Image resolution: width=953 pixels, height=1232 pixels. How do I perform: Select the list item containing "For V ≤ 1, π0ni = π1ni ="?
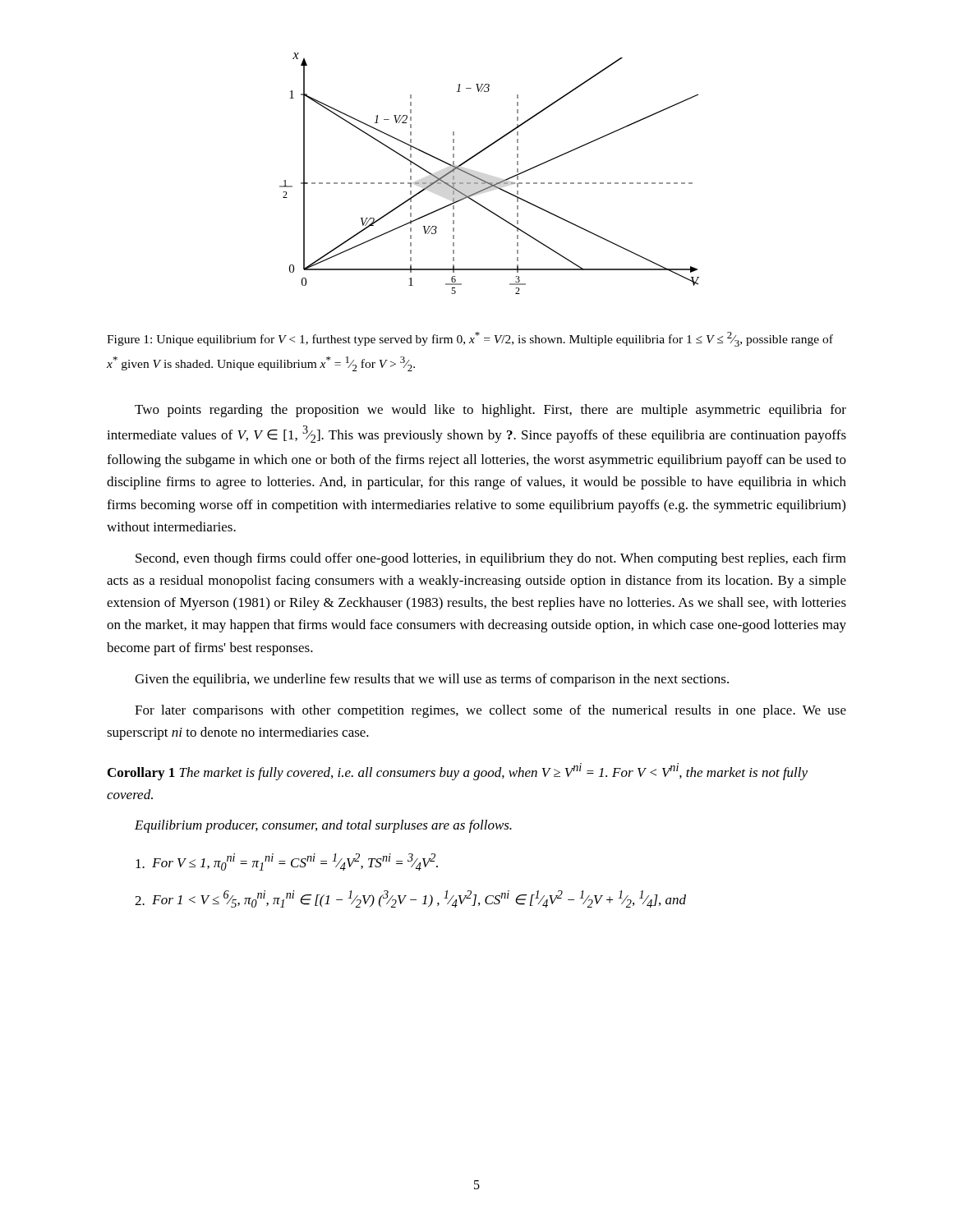point(287,863)
